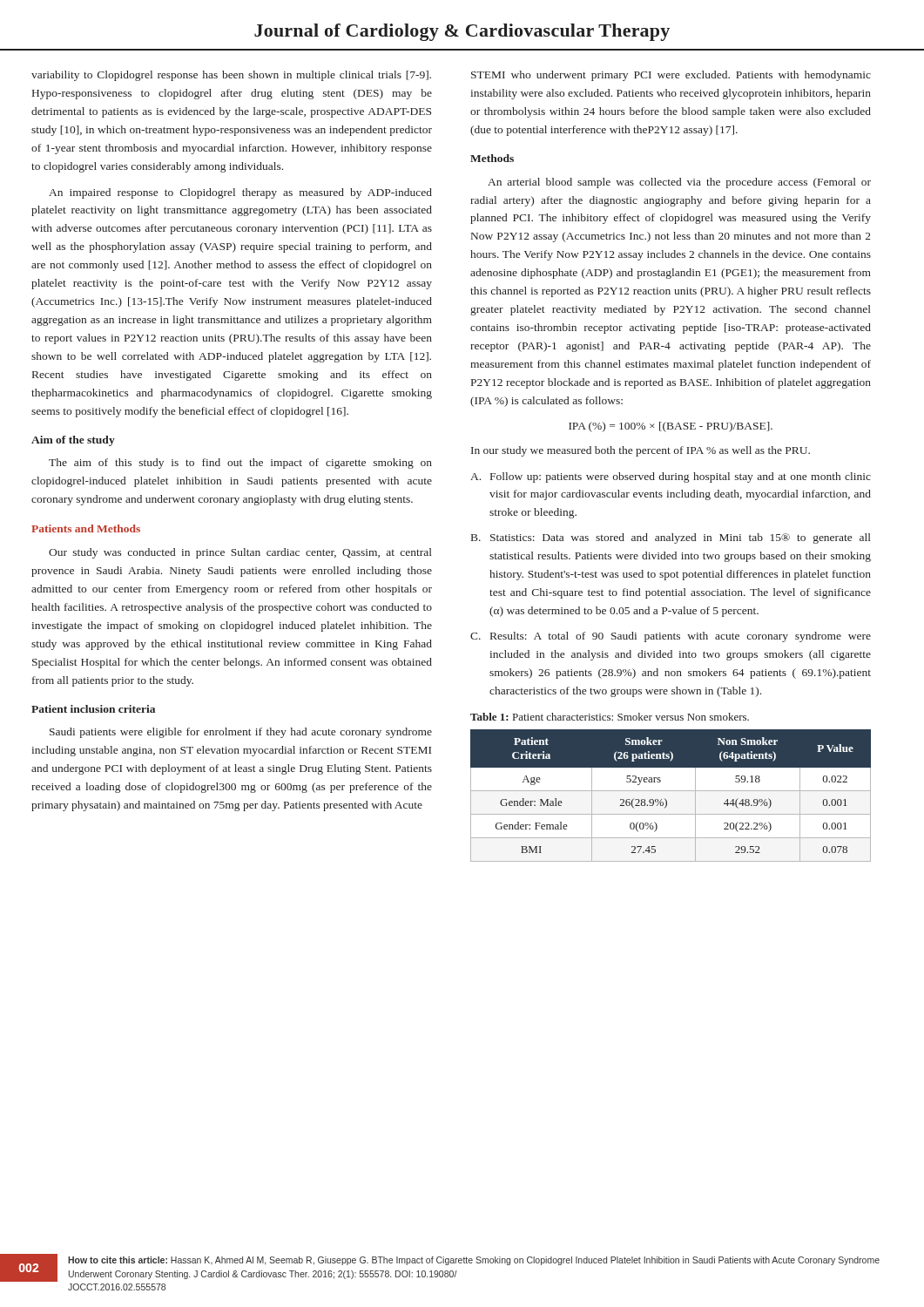
Task: Locate the text block that says "B.Statistics: Data was stored and analyzed in"
Action: 671,575
